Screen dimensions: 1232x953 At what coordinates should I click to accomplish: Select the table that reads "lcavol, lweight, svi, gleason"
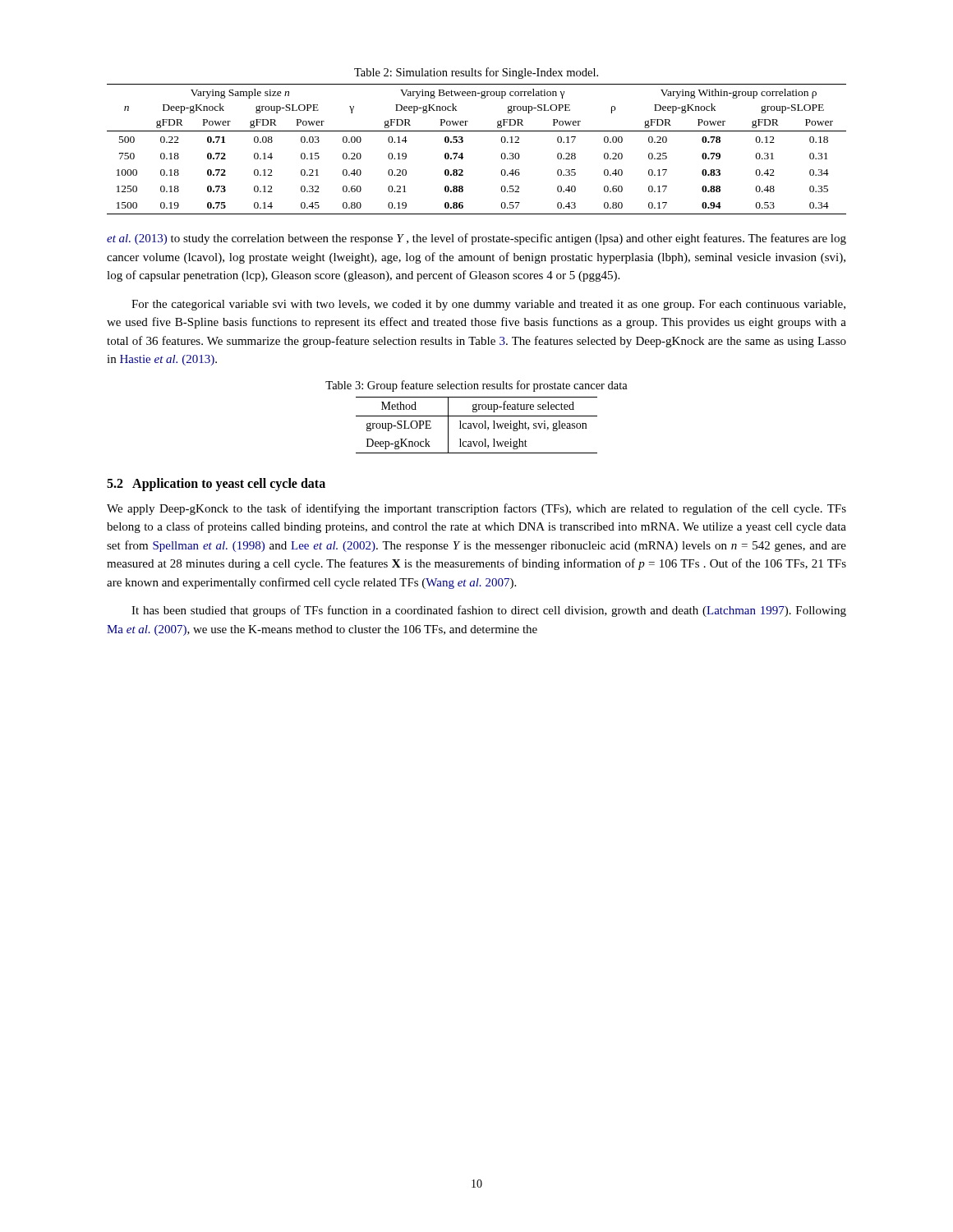point(476,425)
